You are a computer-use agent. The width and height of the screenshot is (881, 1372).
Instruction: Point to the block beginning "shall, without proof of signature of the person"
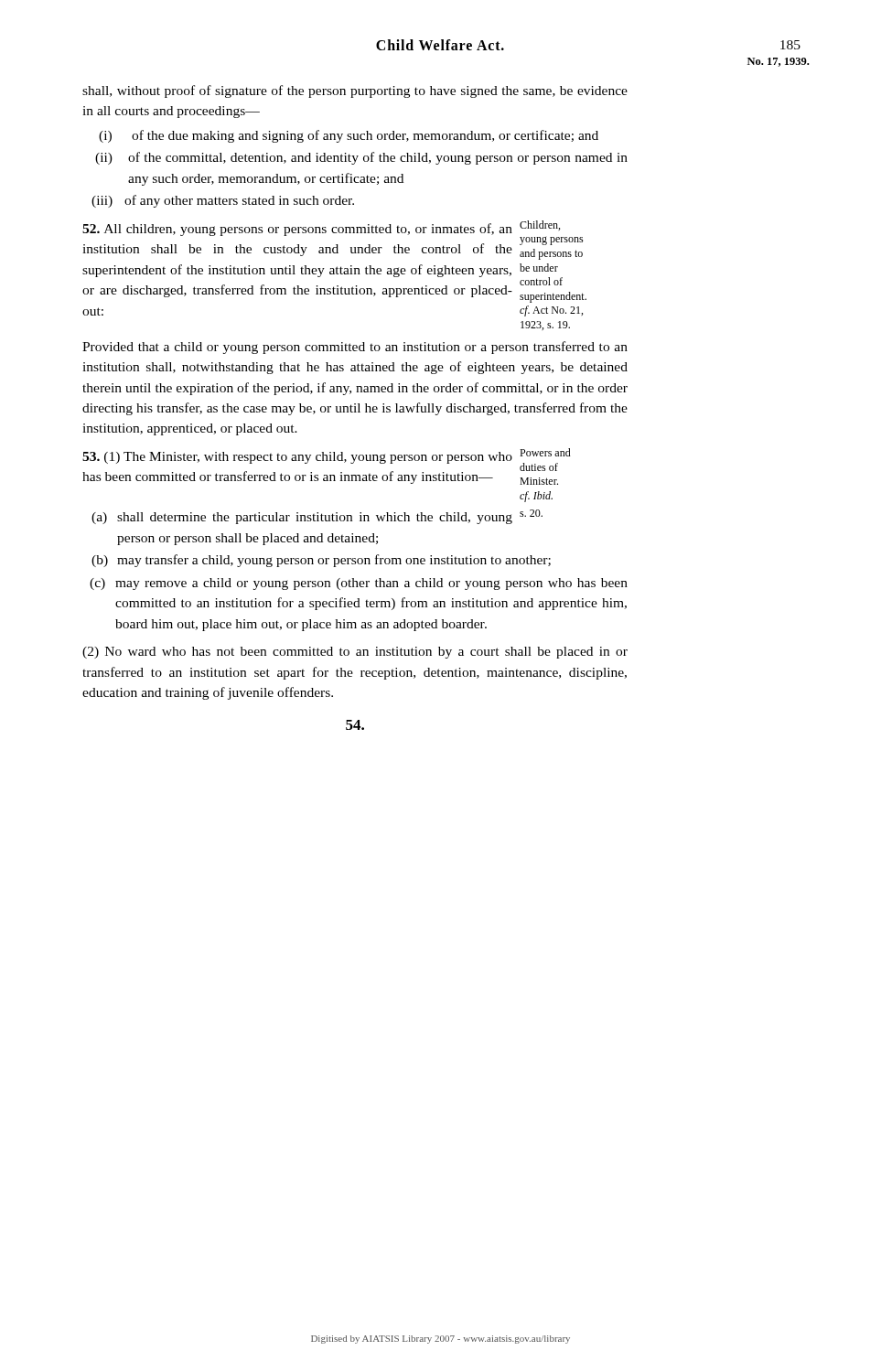[x=355, y=100]
